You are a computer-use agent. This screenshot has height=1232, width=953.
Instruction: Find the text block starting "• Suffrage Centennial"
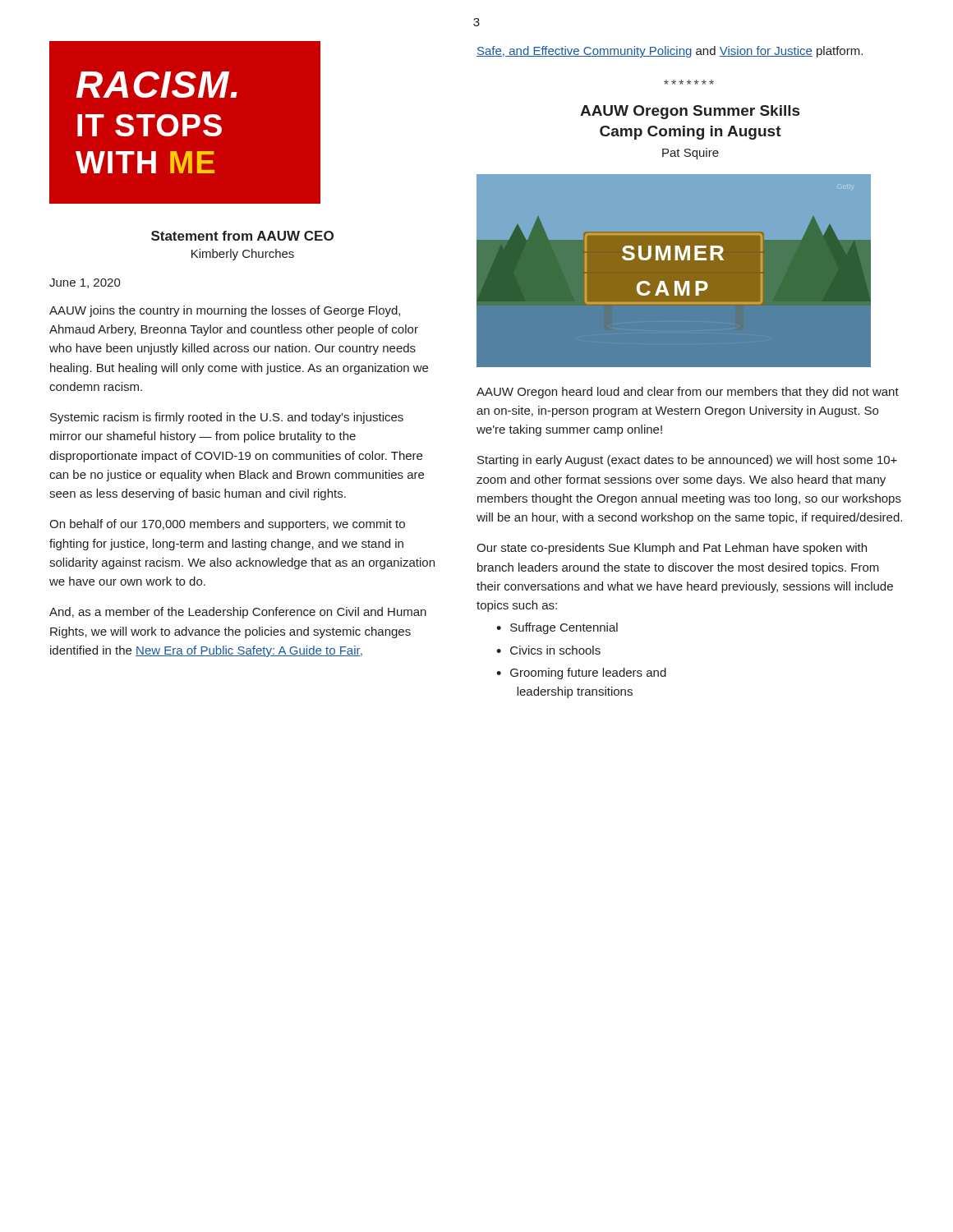[x=557, y=628]
